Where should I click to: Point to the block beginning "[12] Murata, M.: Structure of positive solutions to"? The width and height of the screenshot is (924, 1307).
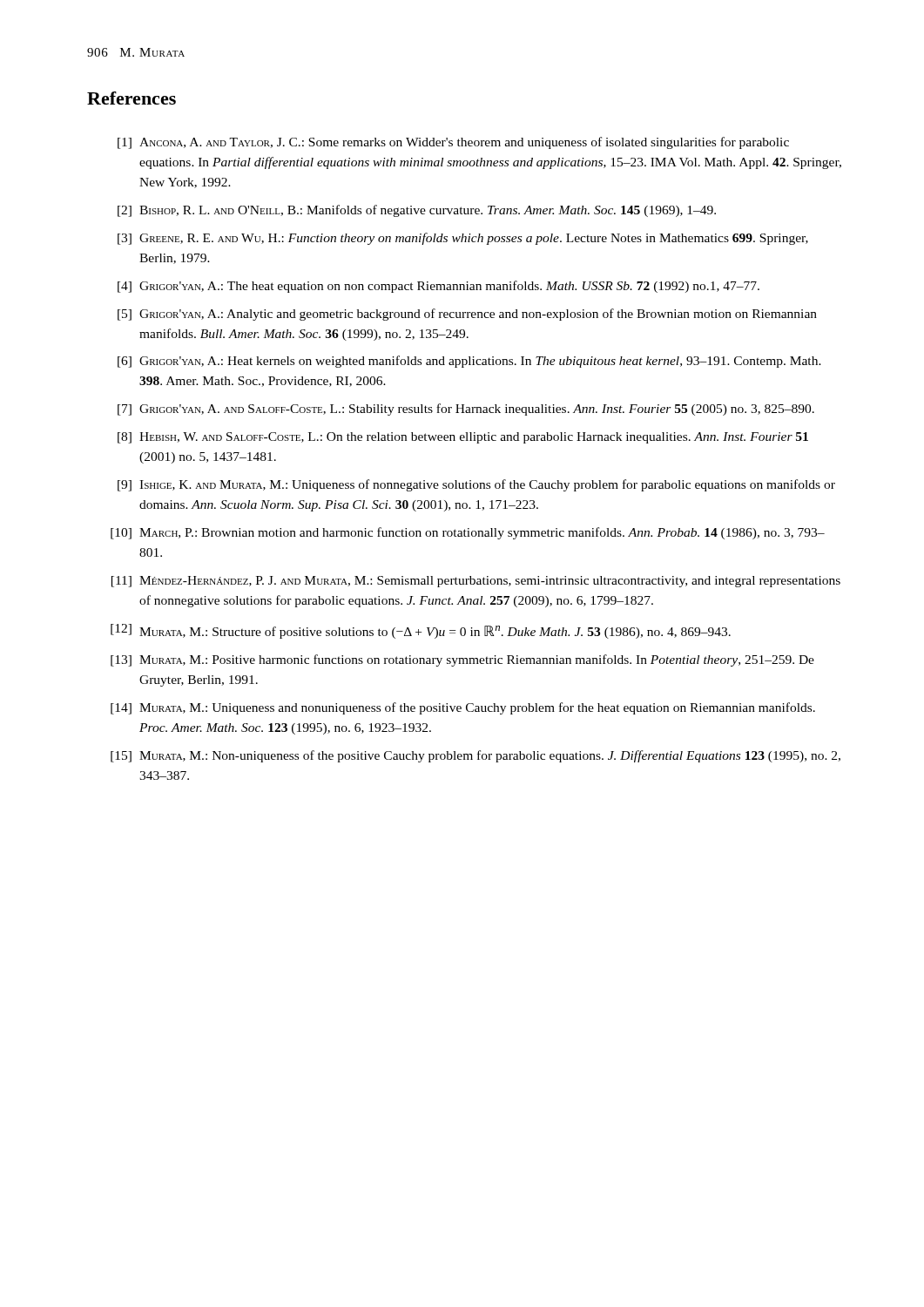pyautogui.click(x=466, y=630)
